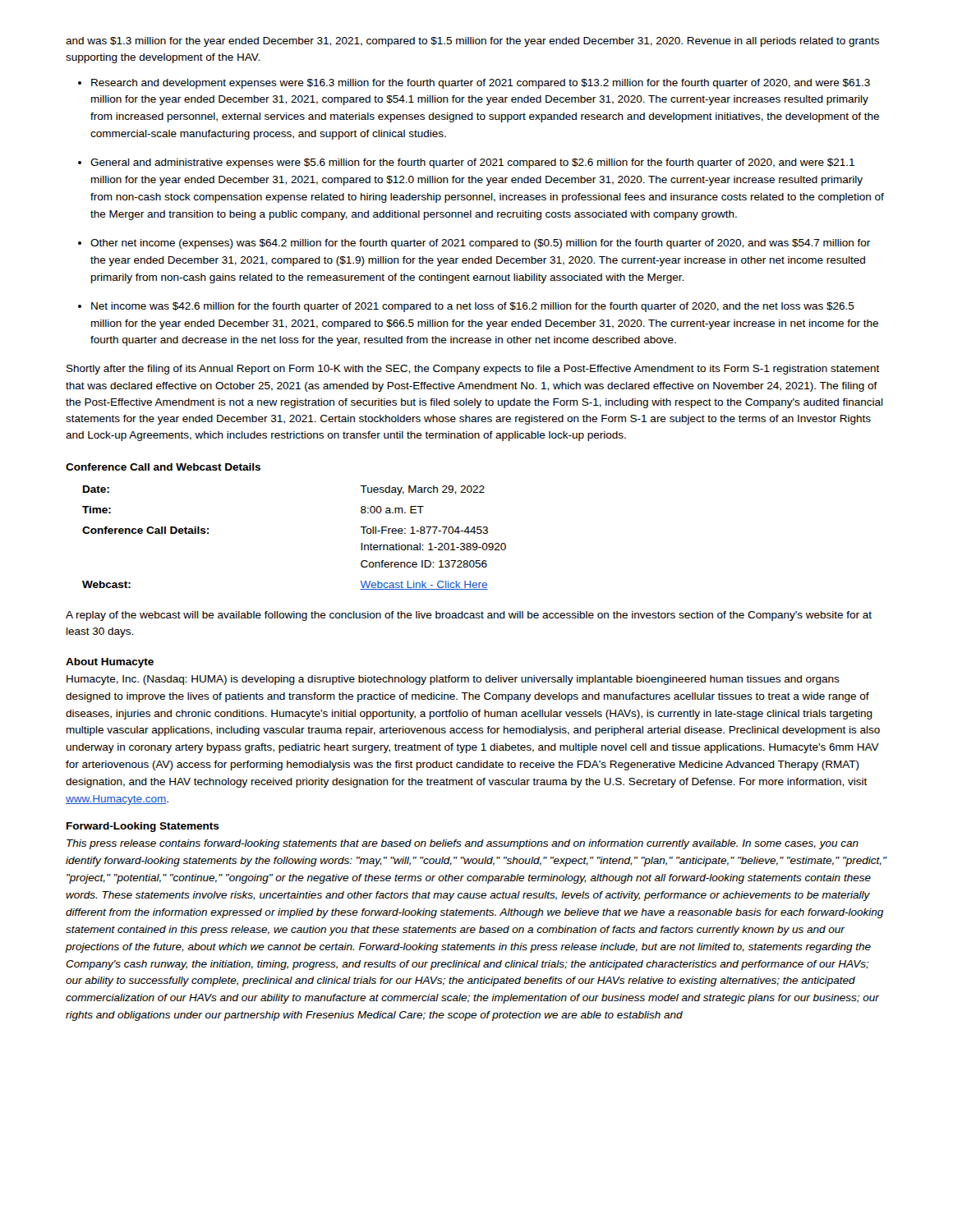The image size is (953, 1232).
Task: Select the section header that says "Conference Call and Webcast"
Action: 163,467
